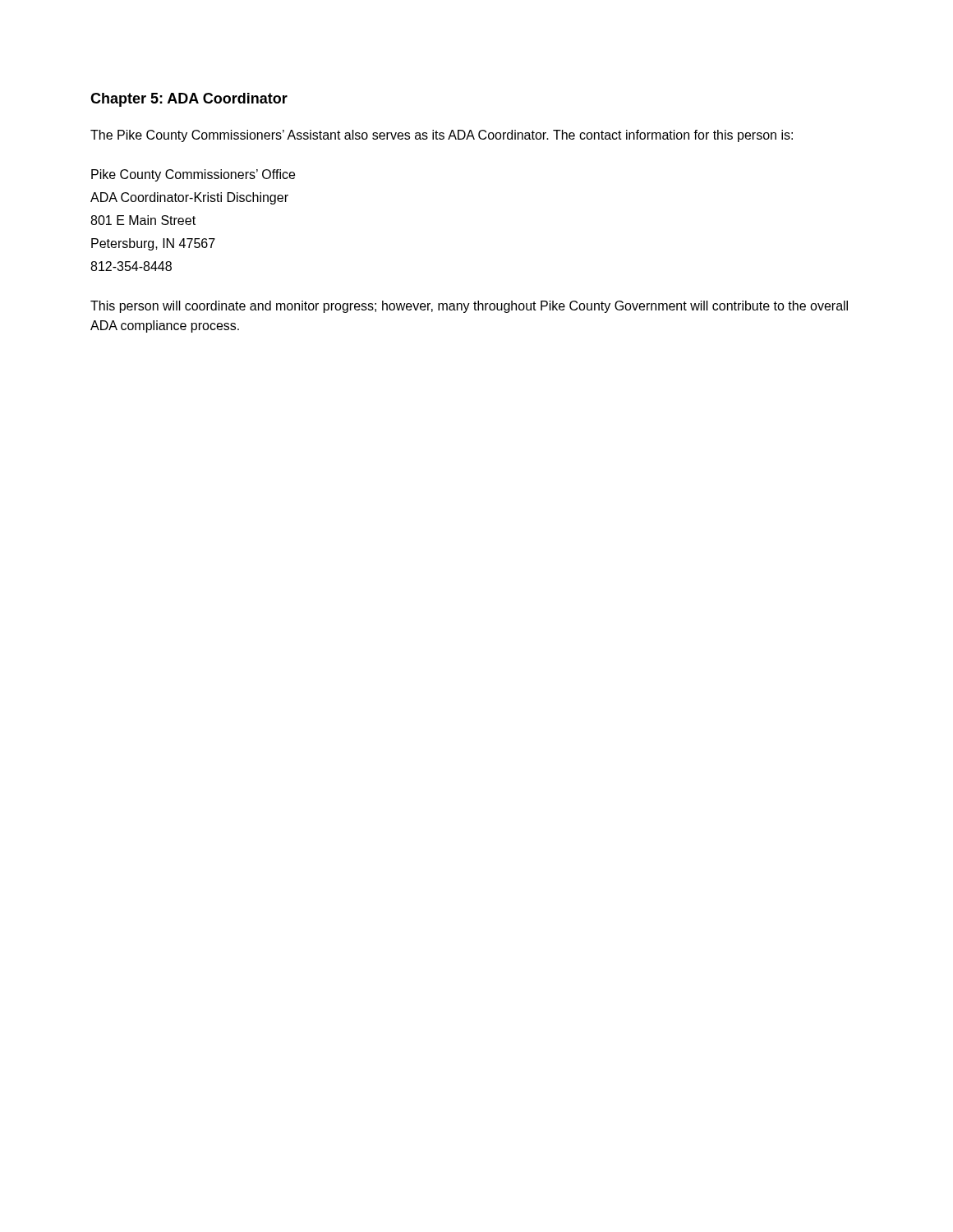This screenshot has height=1232, width=953.
Task: Select the region starting "This person will coordinate and monitor progress; however,"
Action: (470, 316)
